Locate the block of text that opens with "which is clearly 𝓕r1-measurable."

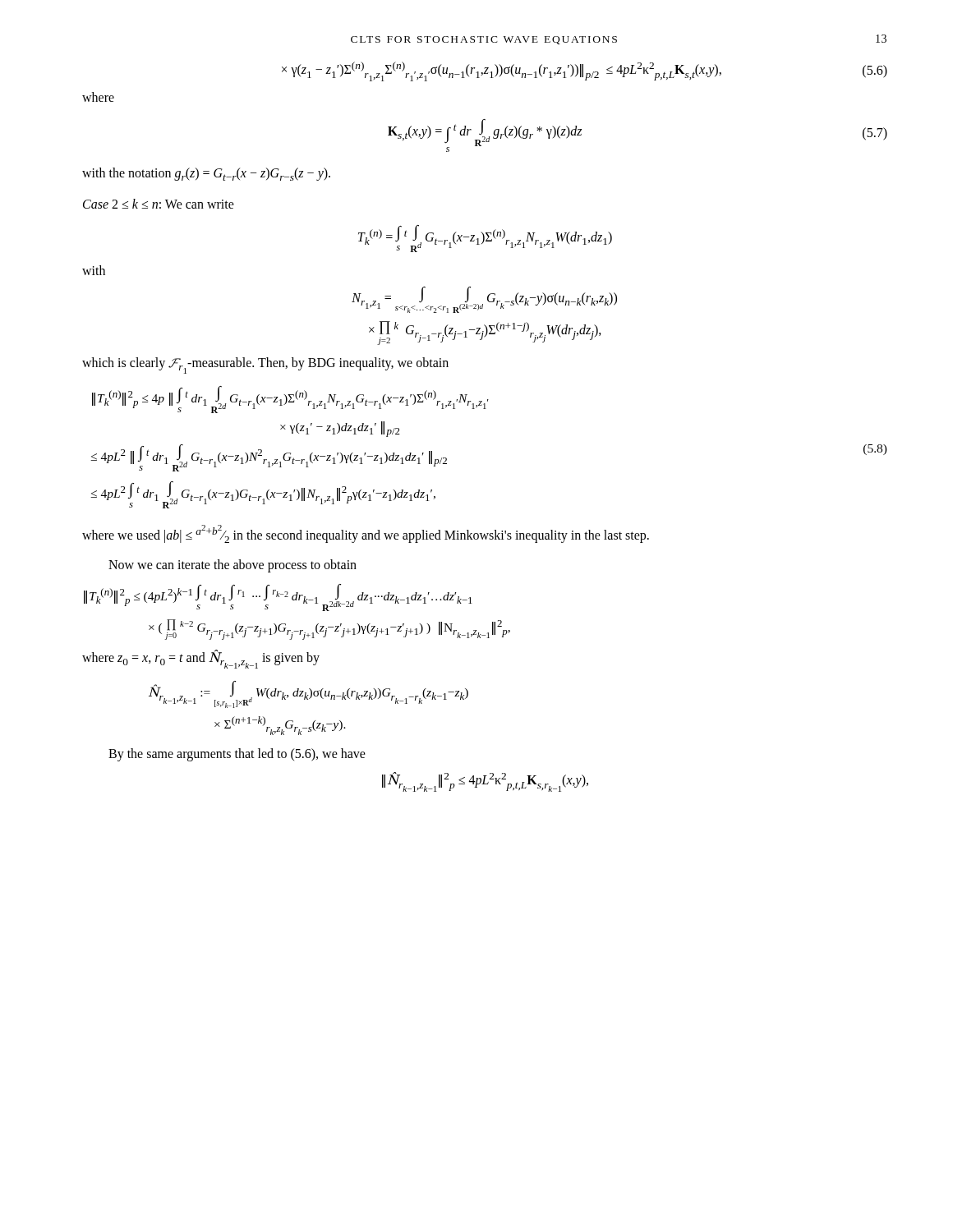[265, 365]
